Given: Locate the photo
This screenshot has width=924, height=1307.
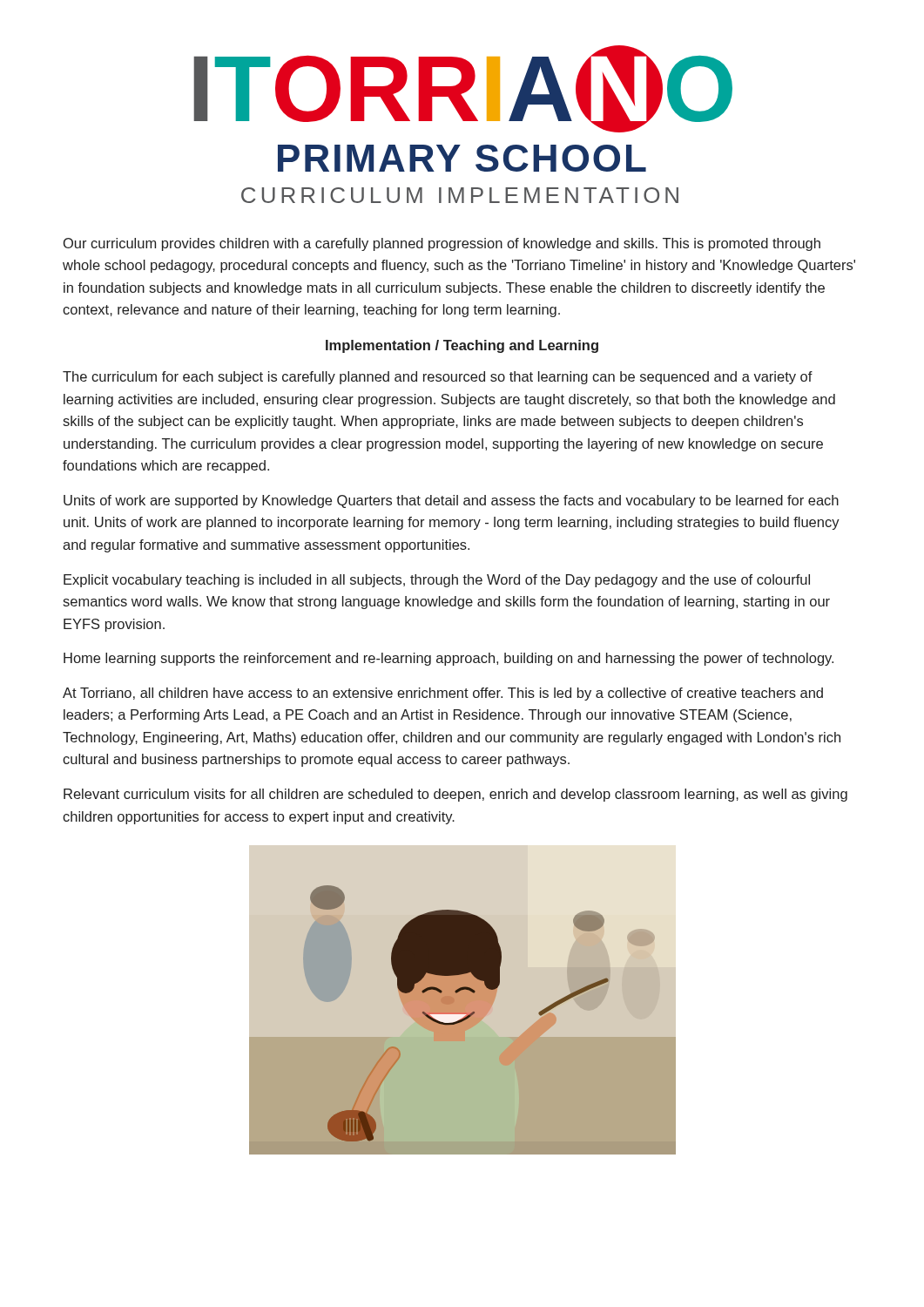Looking at the screenshot, I should [x=462, y=1000].
